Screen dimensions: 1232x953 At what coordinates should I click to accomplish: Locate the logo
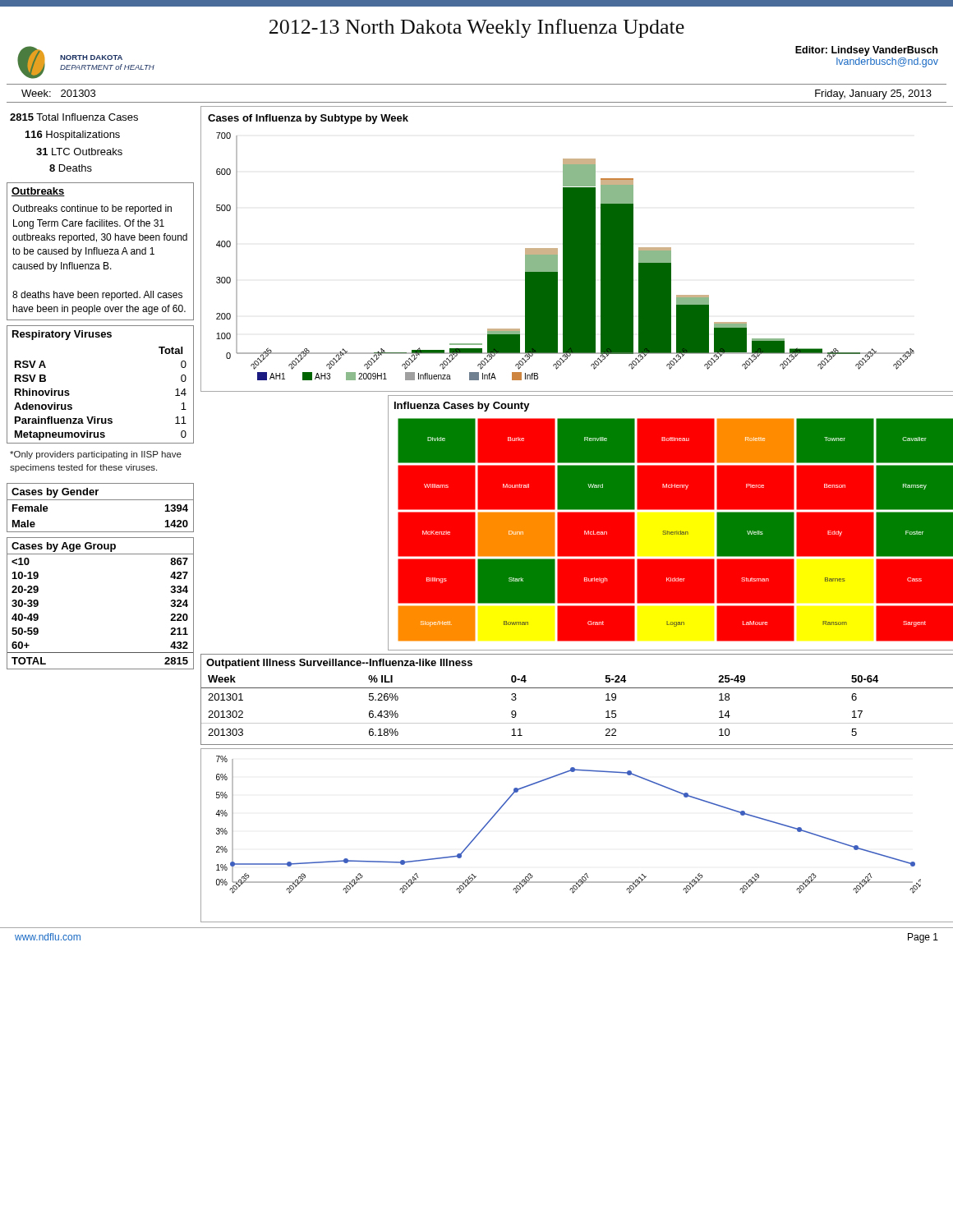pyautogui.click(x=84, y=62)
